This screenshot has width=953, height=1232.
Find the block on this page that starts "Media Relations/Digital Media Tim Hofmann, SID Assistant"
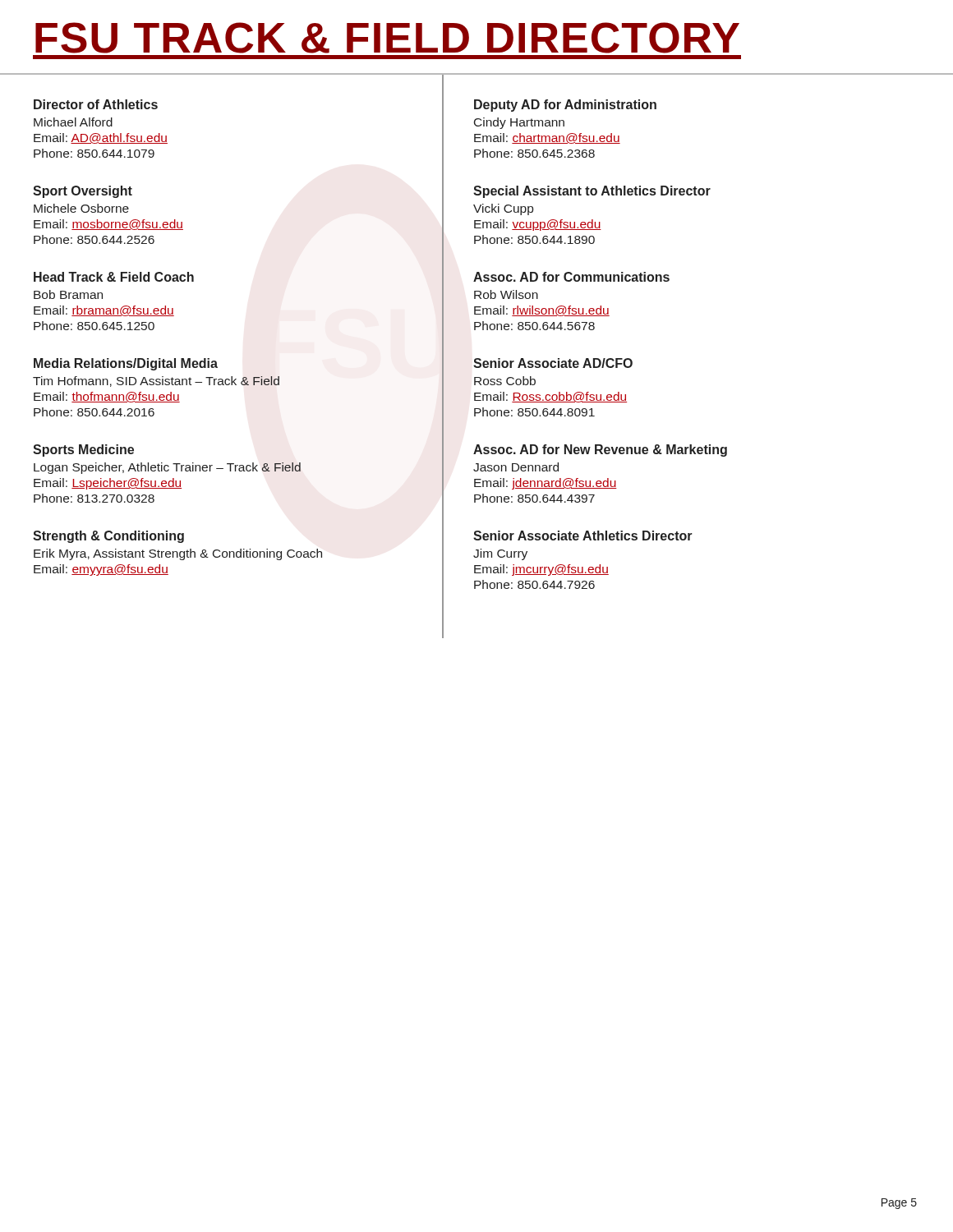223,388
